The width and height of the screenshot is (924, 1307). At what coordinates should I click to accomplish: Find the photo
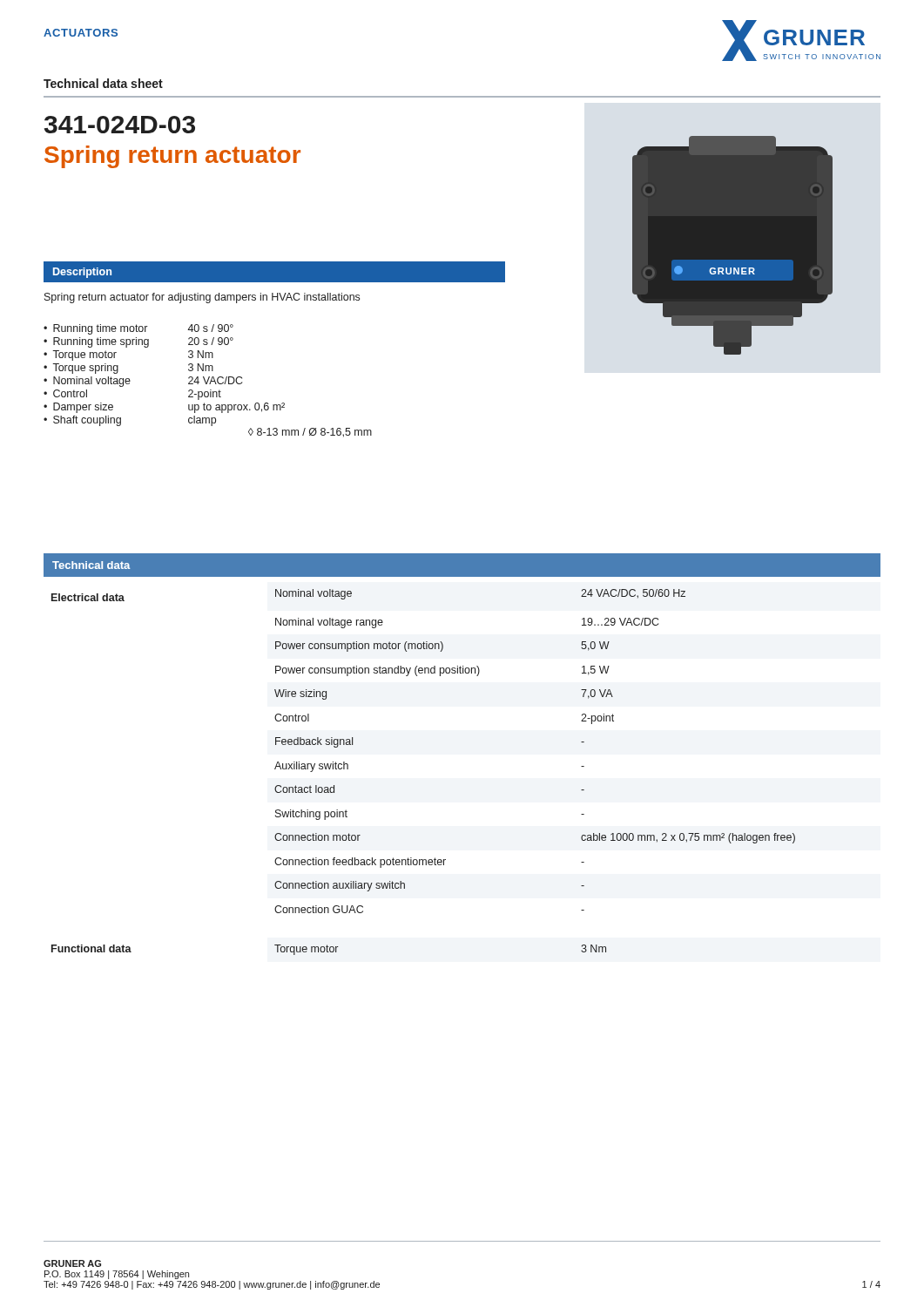coord(732,238)
